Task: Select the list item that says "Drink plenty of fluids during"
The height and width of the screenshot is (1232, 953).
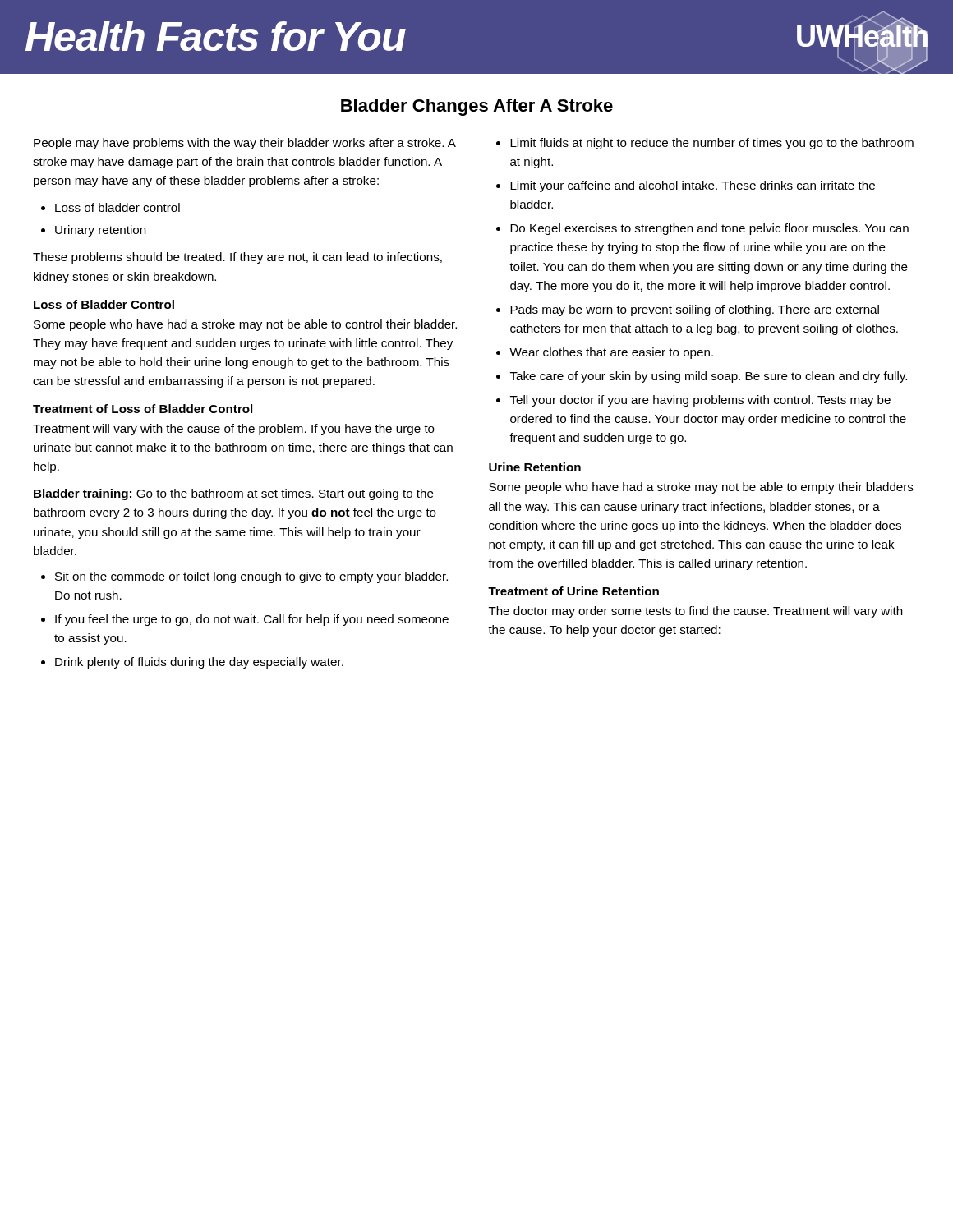Action: 199,662
